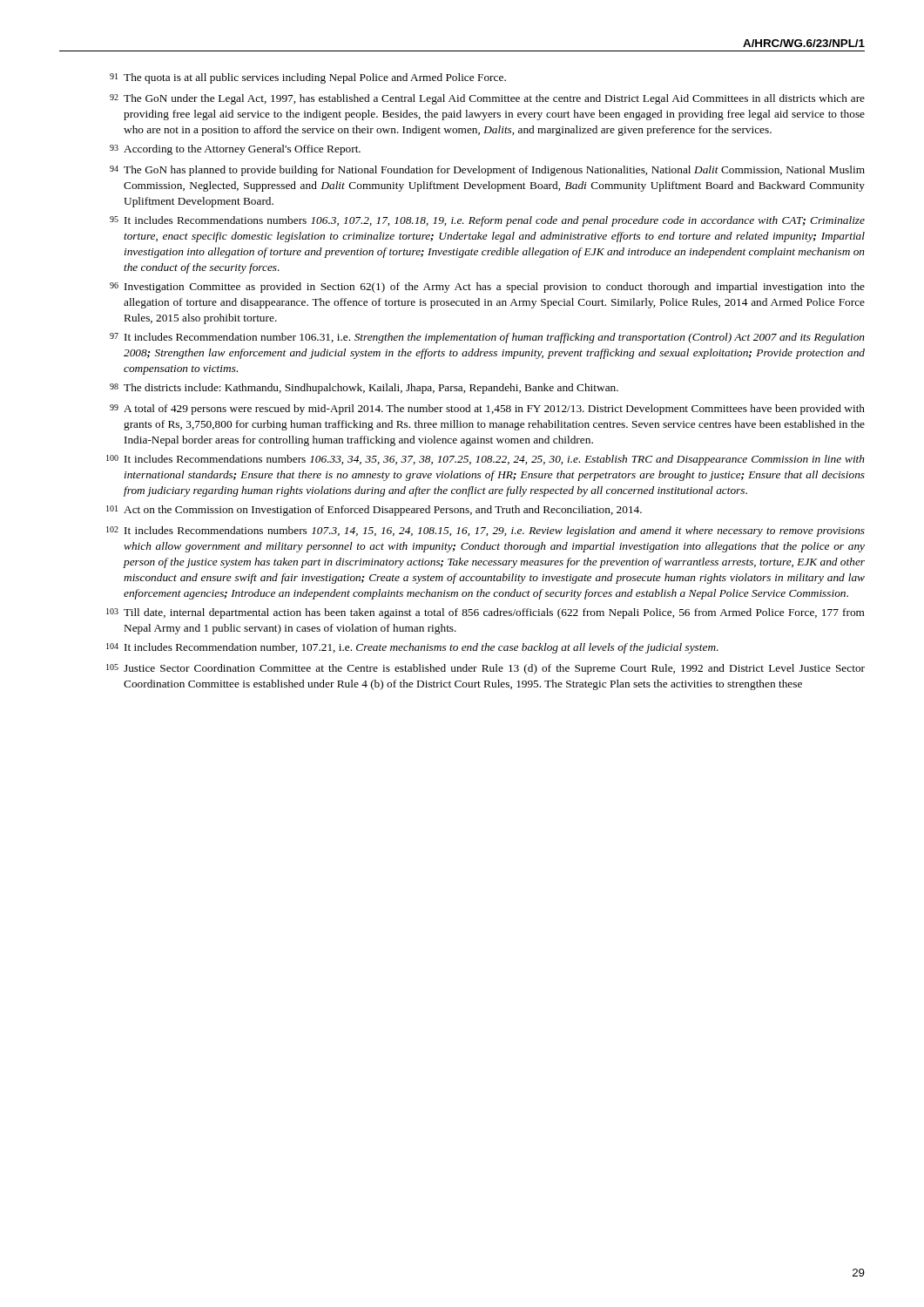This screenshot has width=924, height=1307.
Task: Click on the footnote with the text "103 Till date, internal departmental action has been"
Action: (x=476, y=621)
